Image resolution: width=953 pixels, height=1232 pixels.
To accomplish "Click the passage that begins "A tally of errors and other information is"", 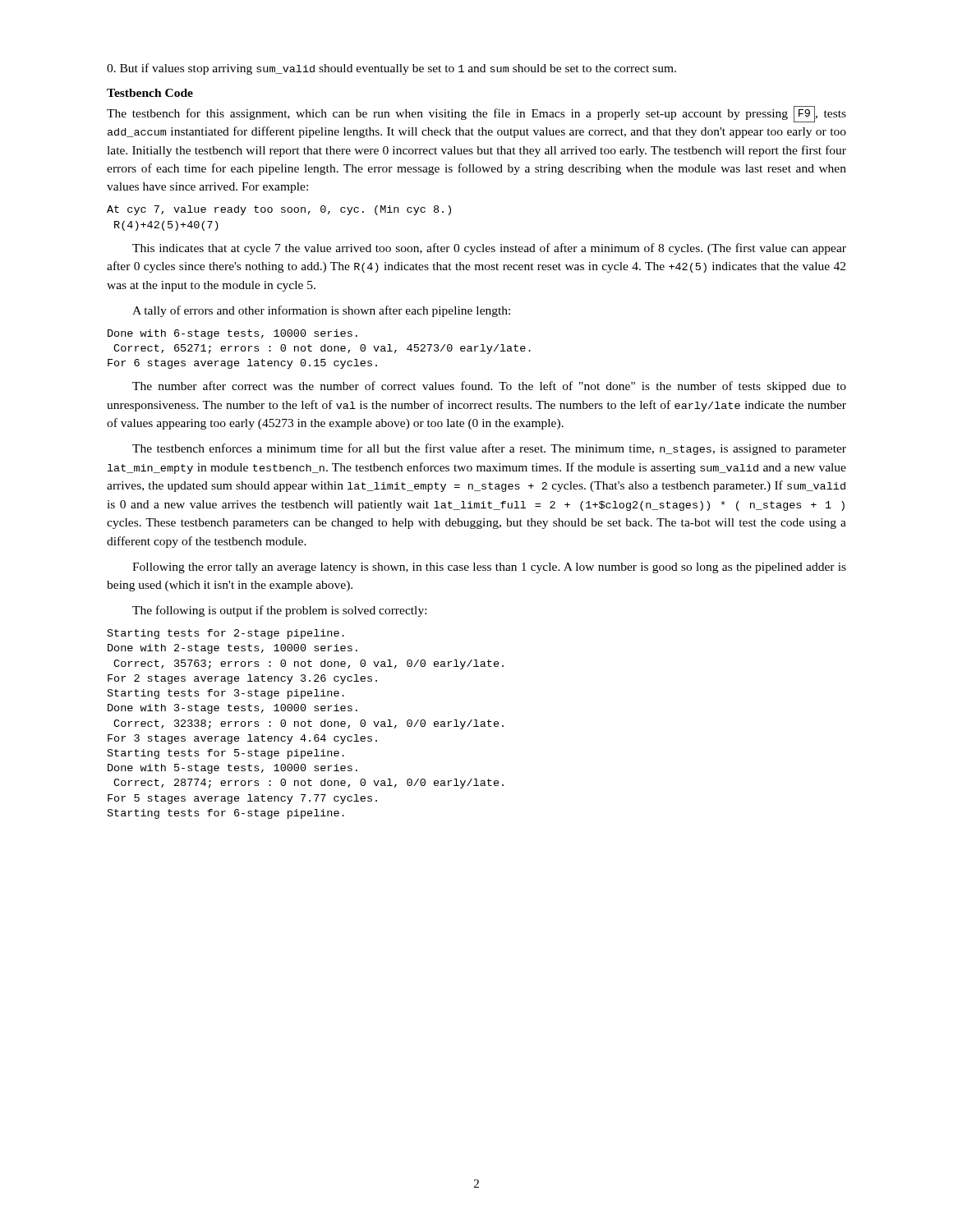I will (x=476, y=310).
